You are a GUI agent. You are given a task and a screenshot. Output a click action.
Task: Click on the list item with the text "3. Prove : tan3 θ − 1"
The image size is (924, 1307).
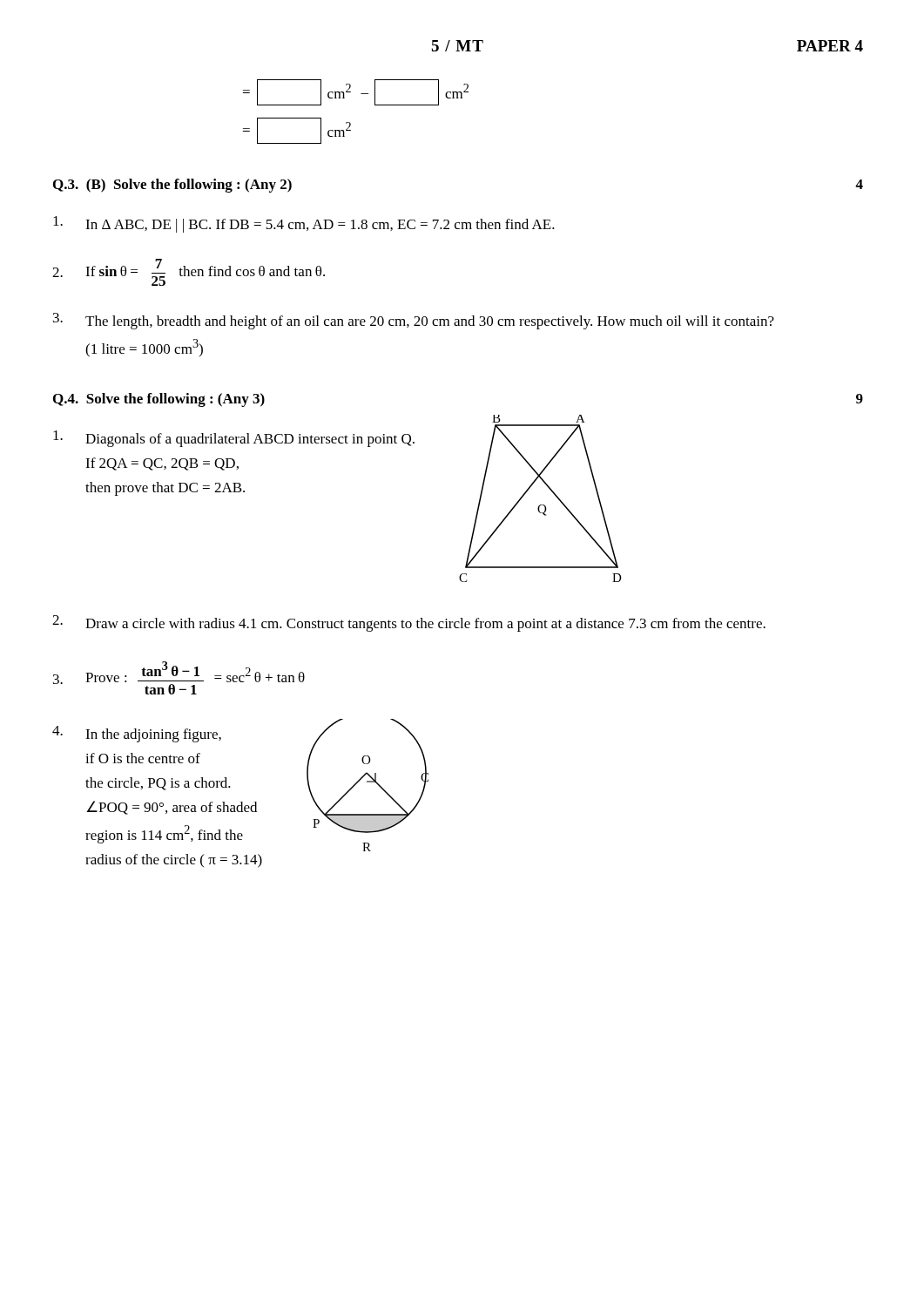[x=179, y=679]
